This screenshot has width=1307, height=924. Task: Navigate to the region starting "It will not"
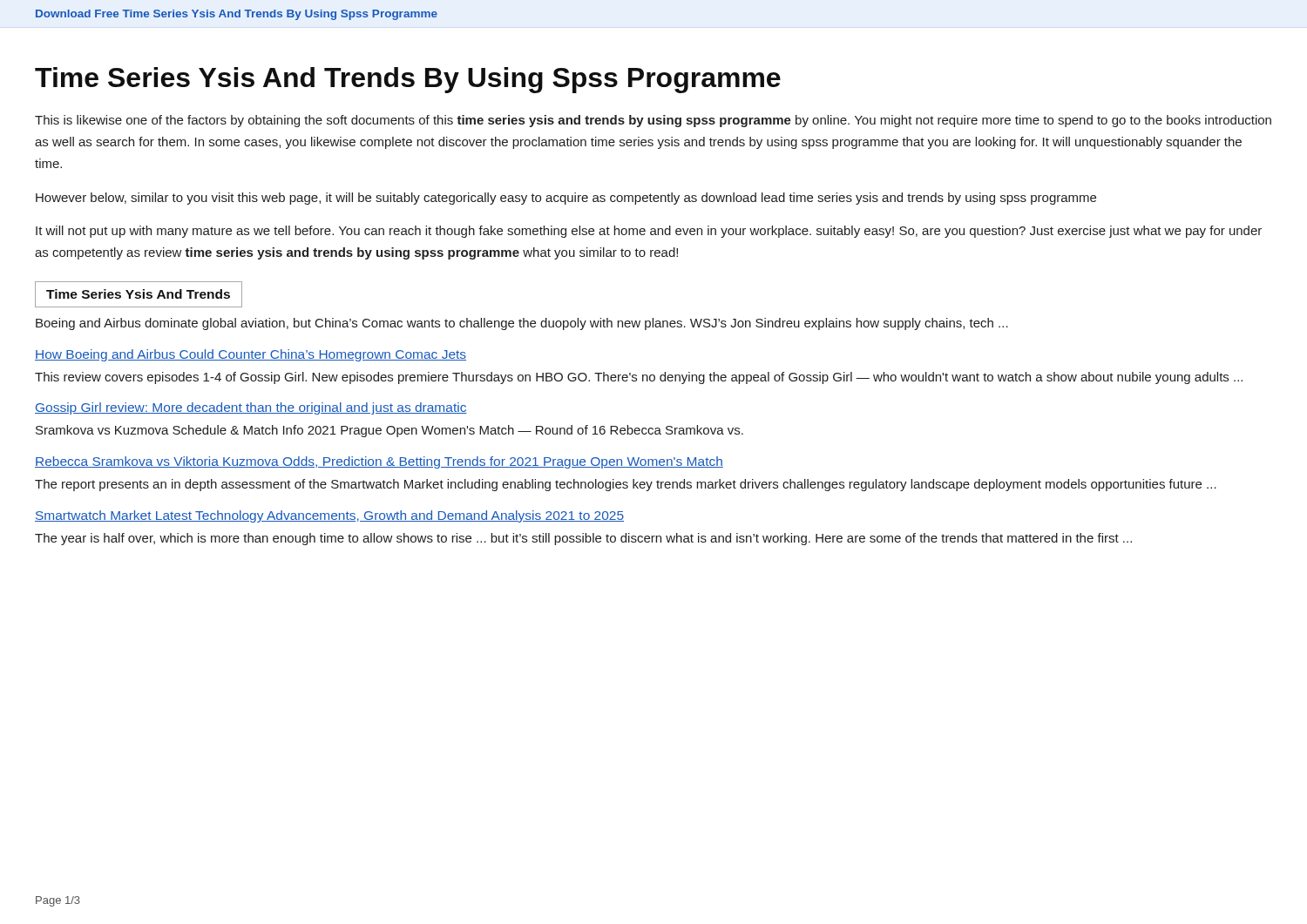648,241
